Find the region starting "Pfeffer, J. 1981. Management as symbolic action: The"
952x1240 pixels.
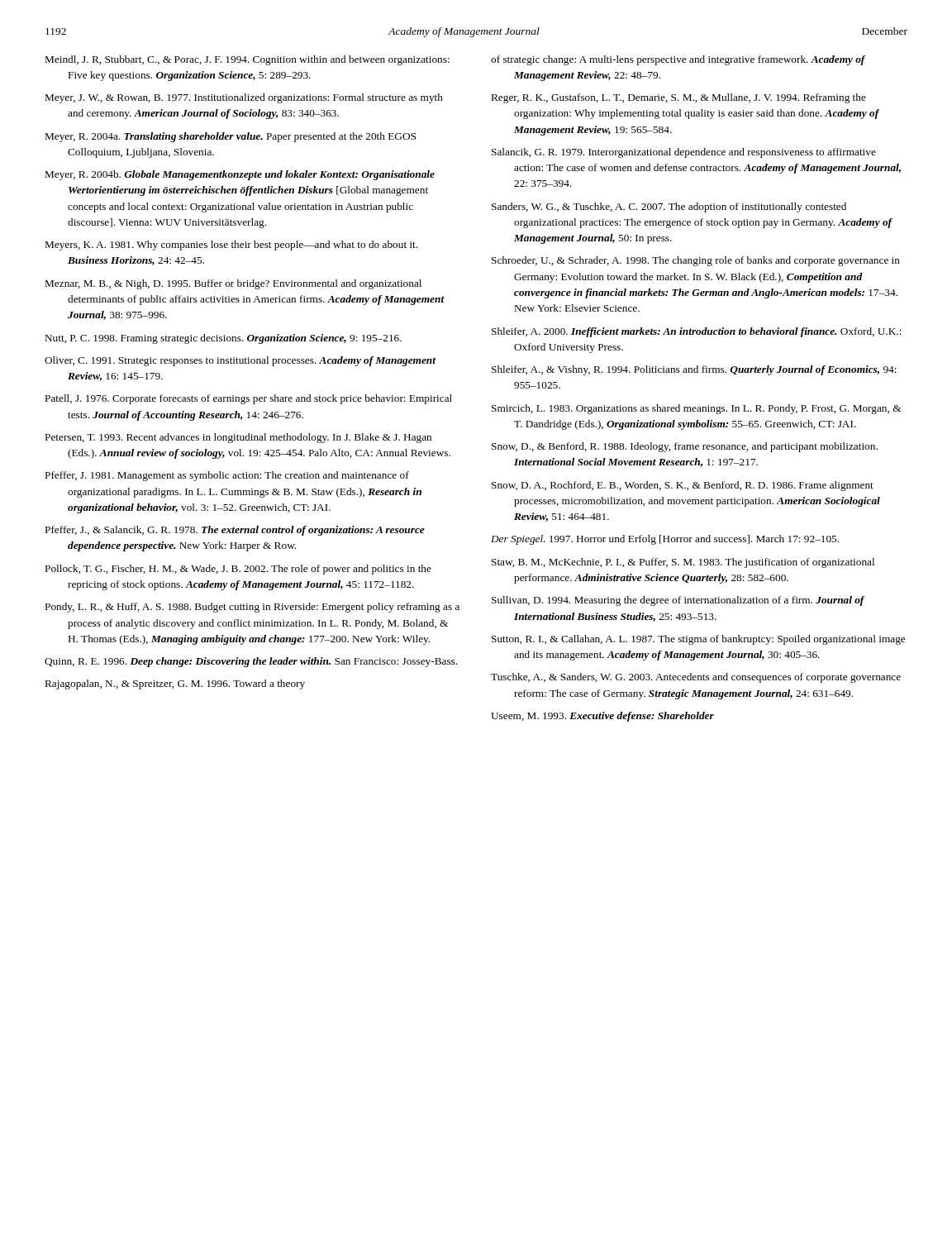233,491
